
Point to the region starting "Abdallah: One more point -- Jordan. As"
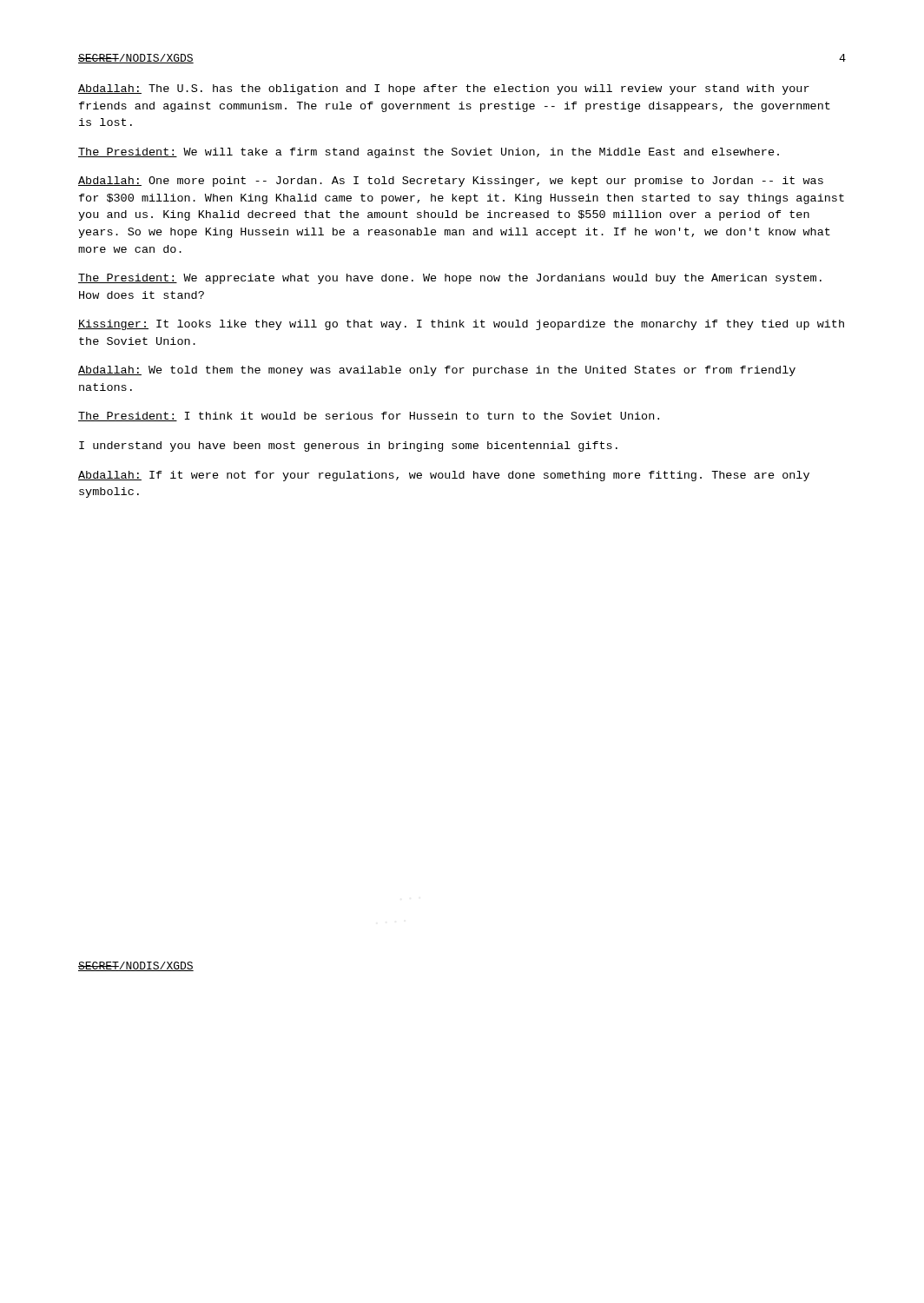pyautogui.click(x=462, y=215)
